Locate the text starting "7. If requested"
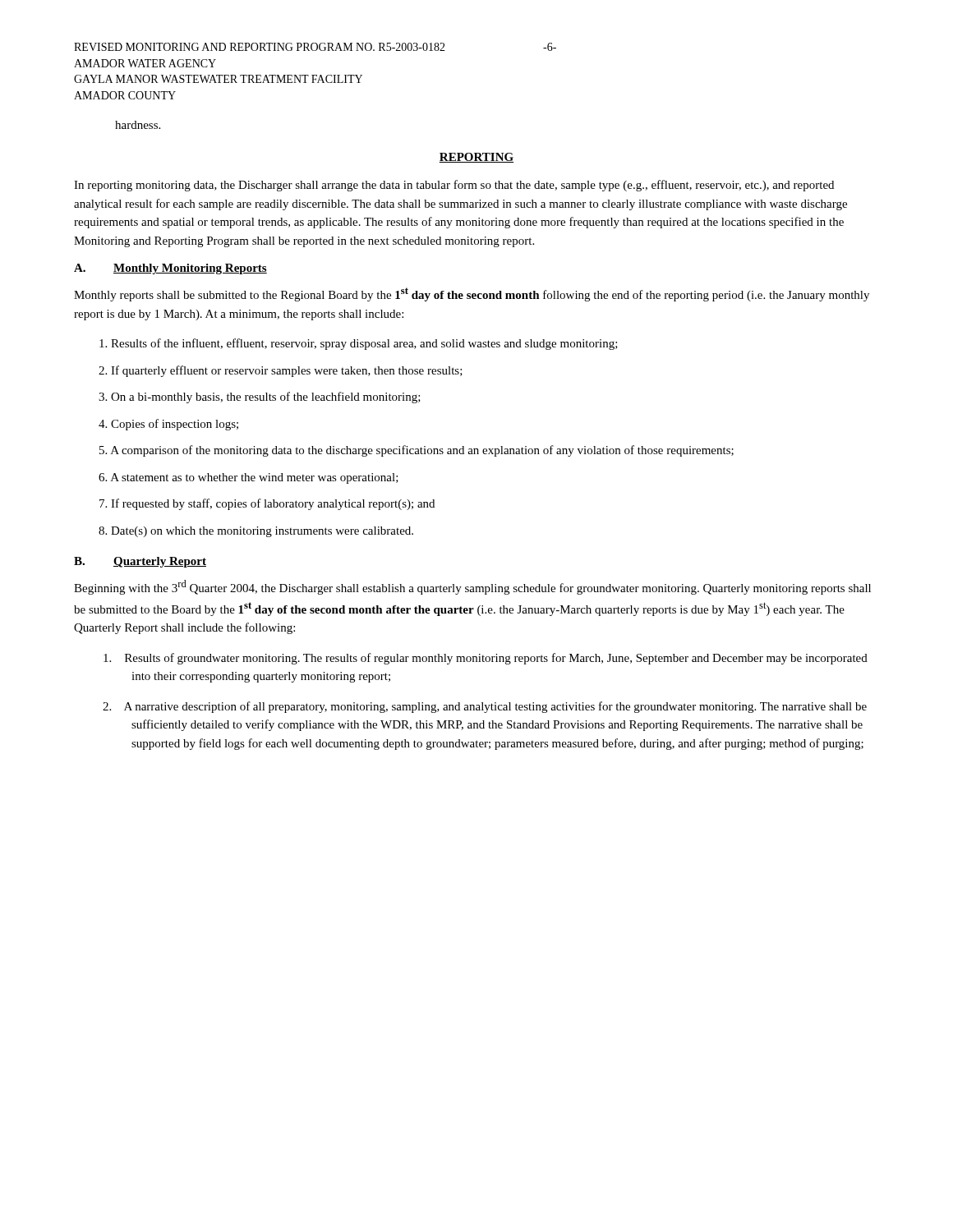This screenshot has height=1232, width=953. click(267, 504)
